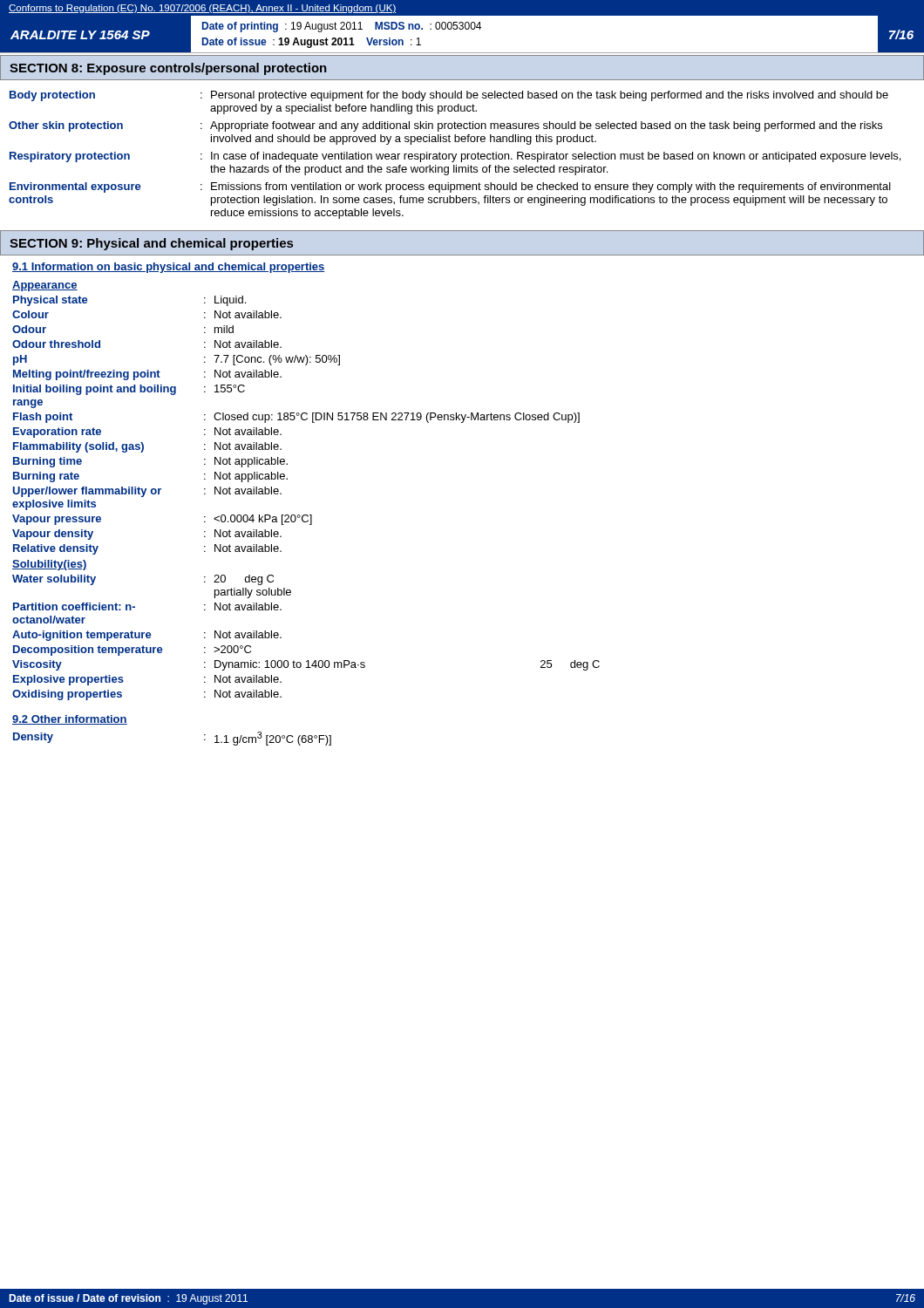Find the text block with the text "pH : 7.7"

pyautogui.click(x=23, y=359)
